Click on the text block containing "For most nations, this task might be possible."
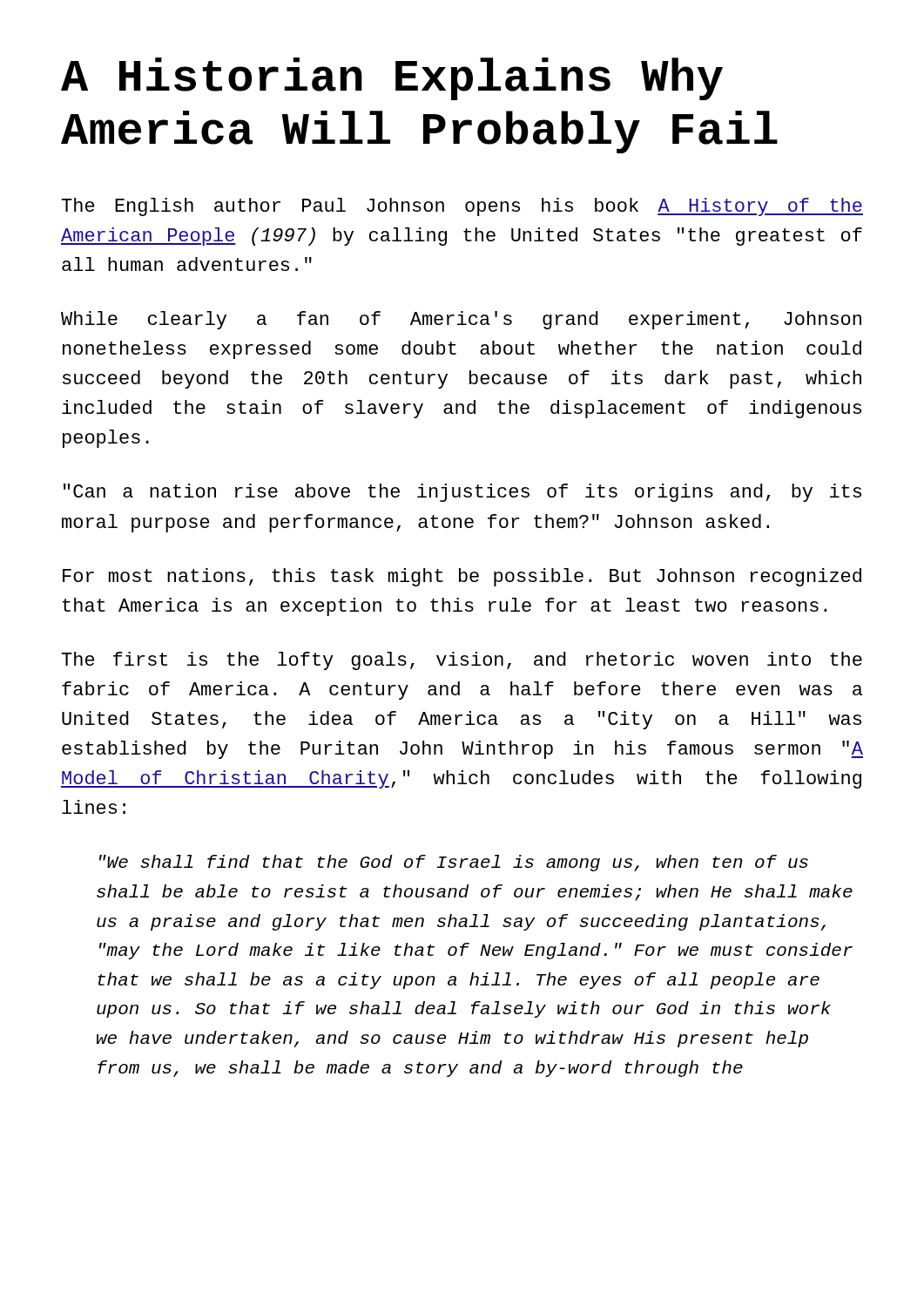The image size is (924, 1307). 462,592
